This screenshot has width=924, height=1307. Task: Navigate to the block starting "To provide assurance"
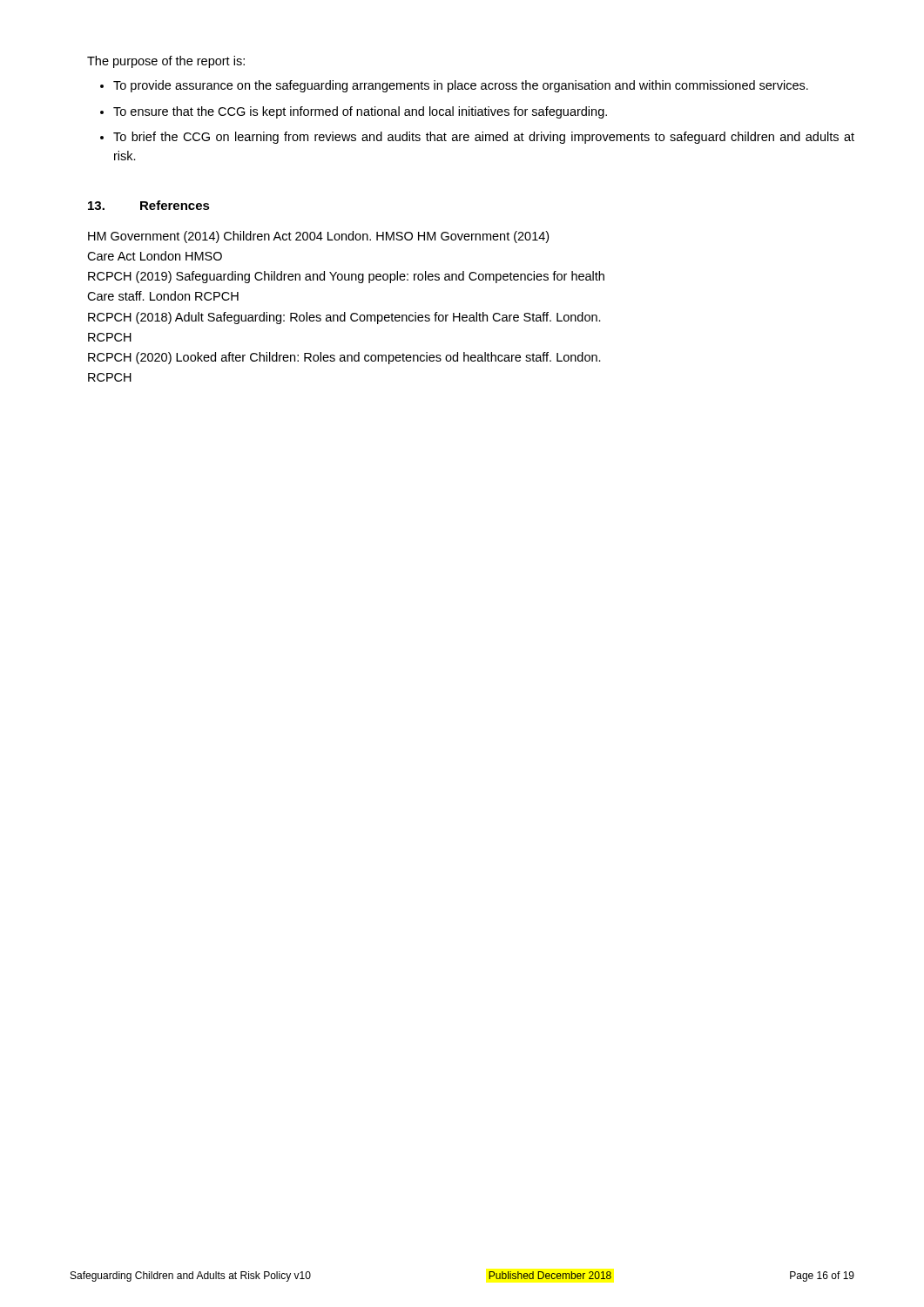[461, 85]
